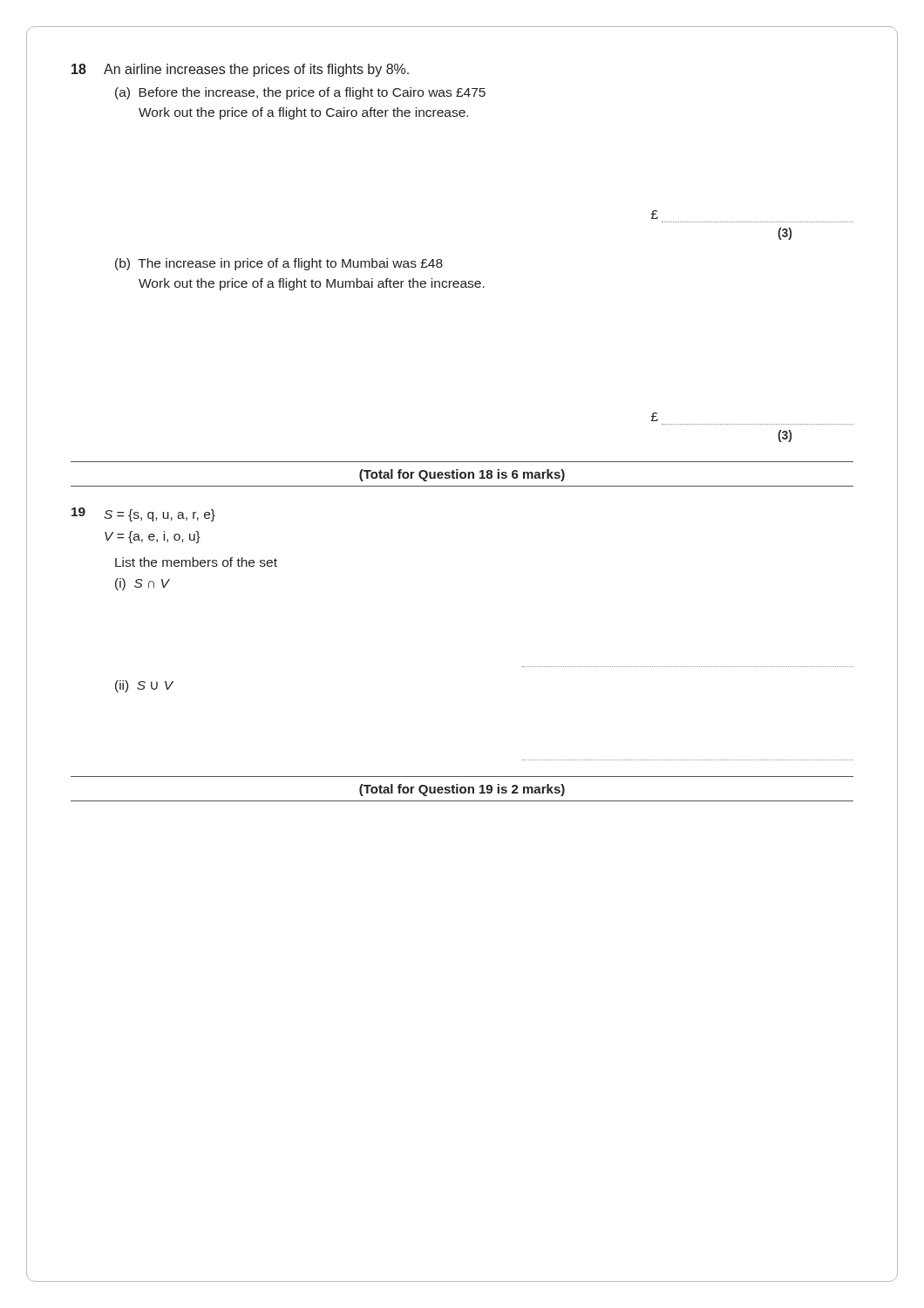
Task: Find the text block starting "(ii) S ∪ V"
Action: [143, 685]
